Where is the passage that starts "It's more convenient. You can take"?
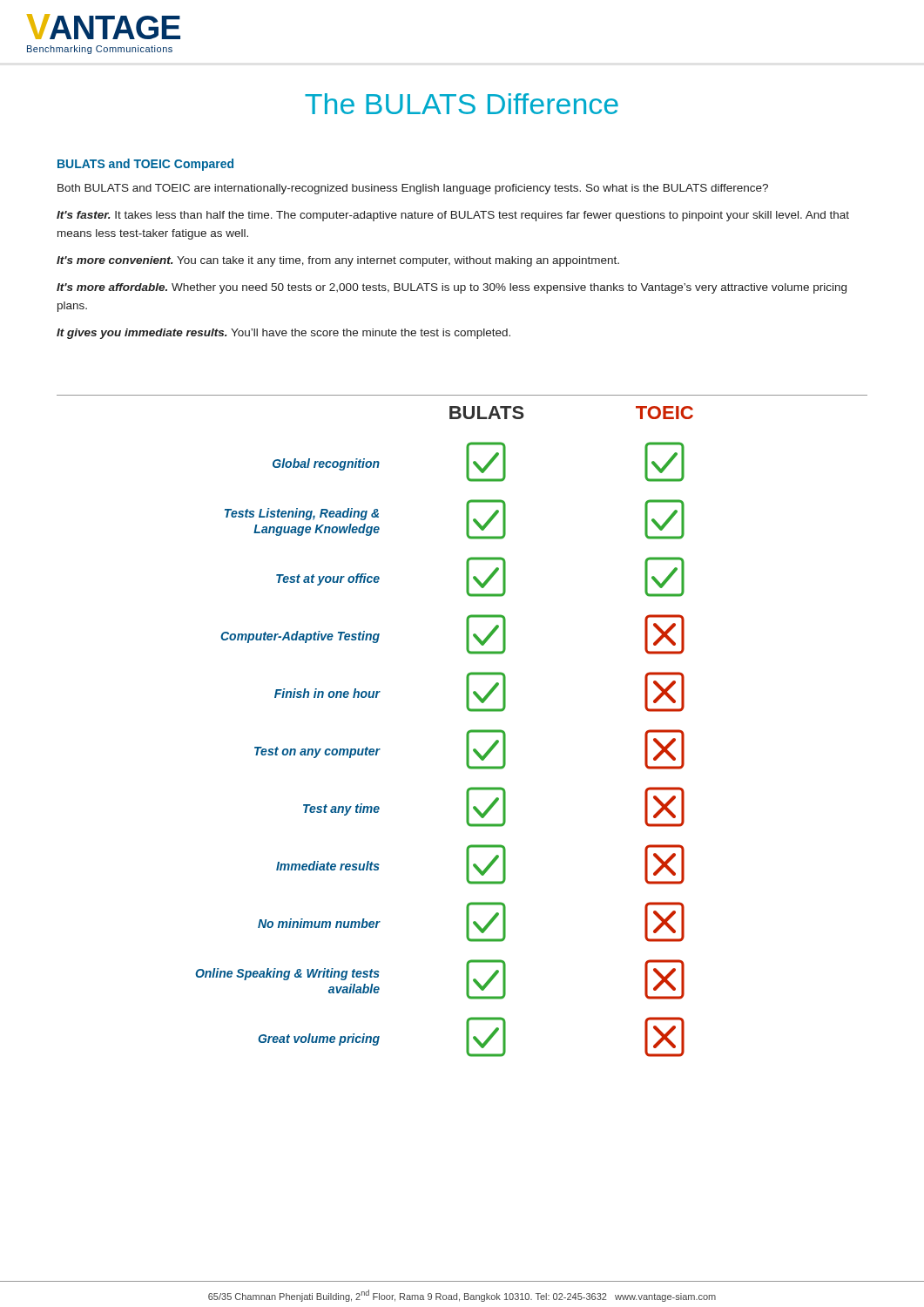Screen dimensions: 1307x924 tap(338, 260)
